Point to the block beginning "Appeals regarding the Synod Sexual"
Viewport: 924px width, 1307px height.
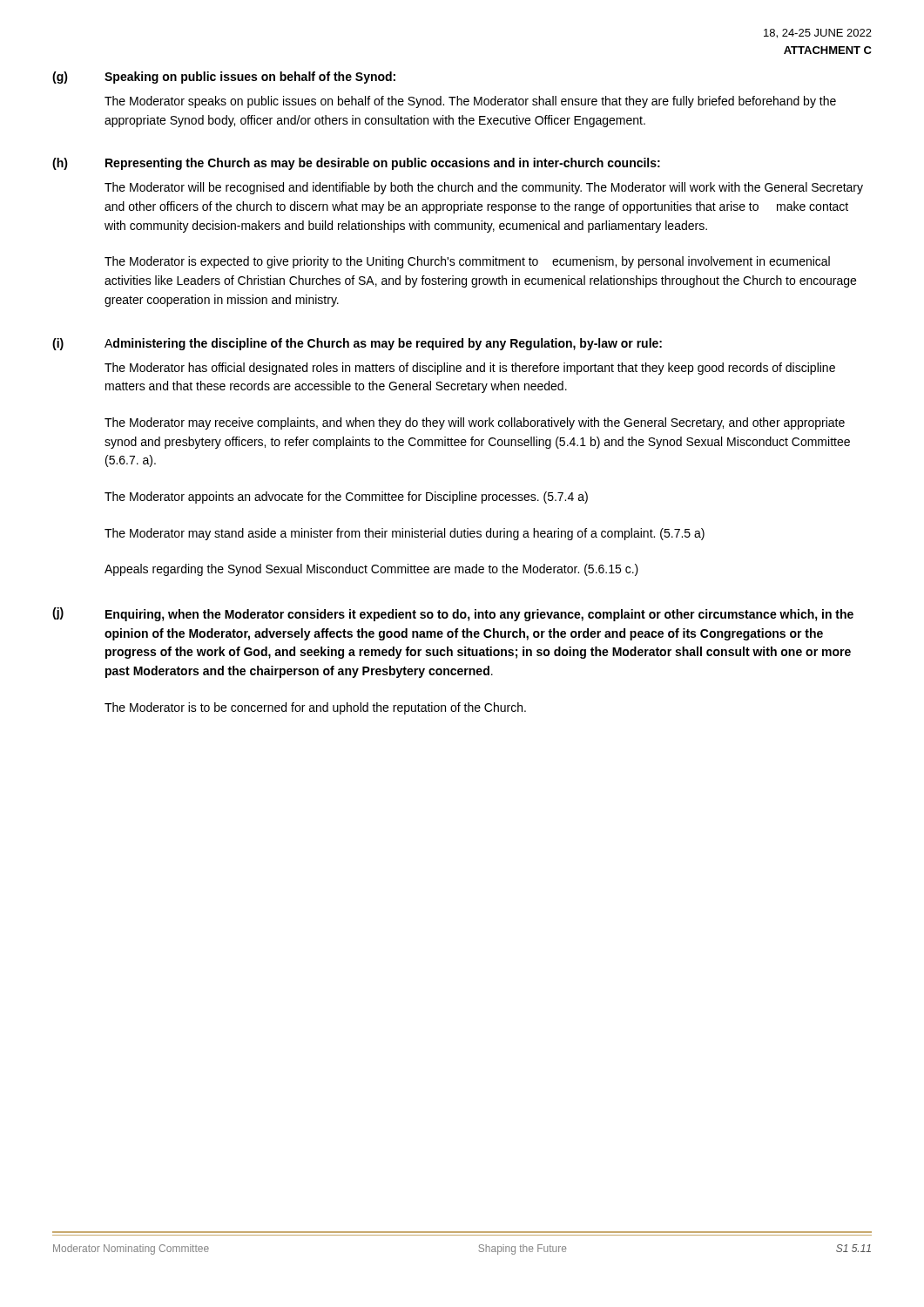point(462,574)
